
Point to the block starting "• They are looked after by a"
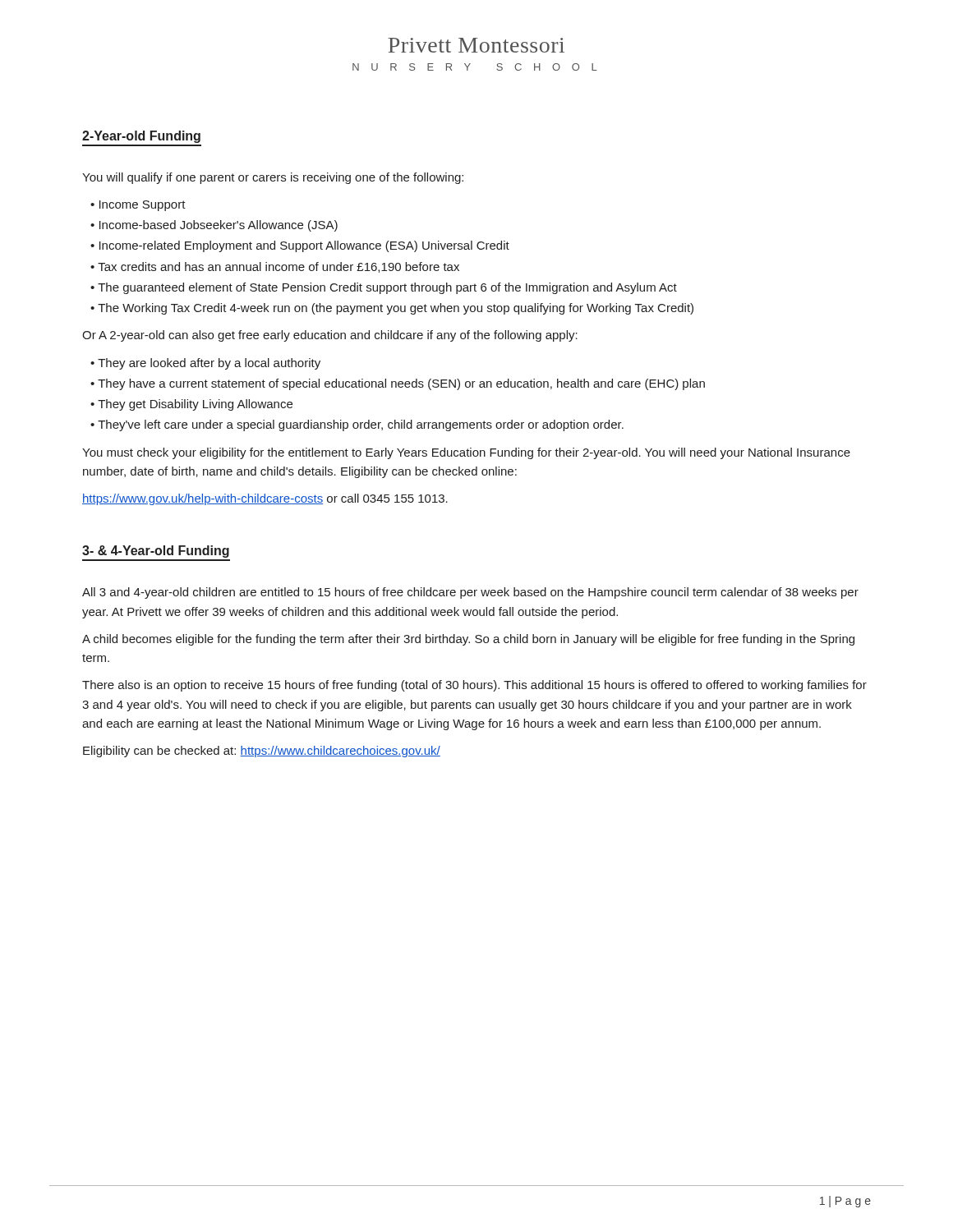pos(205,362)
